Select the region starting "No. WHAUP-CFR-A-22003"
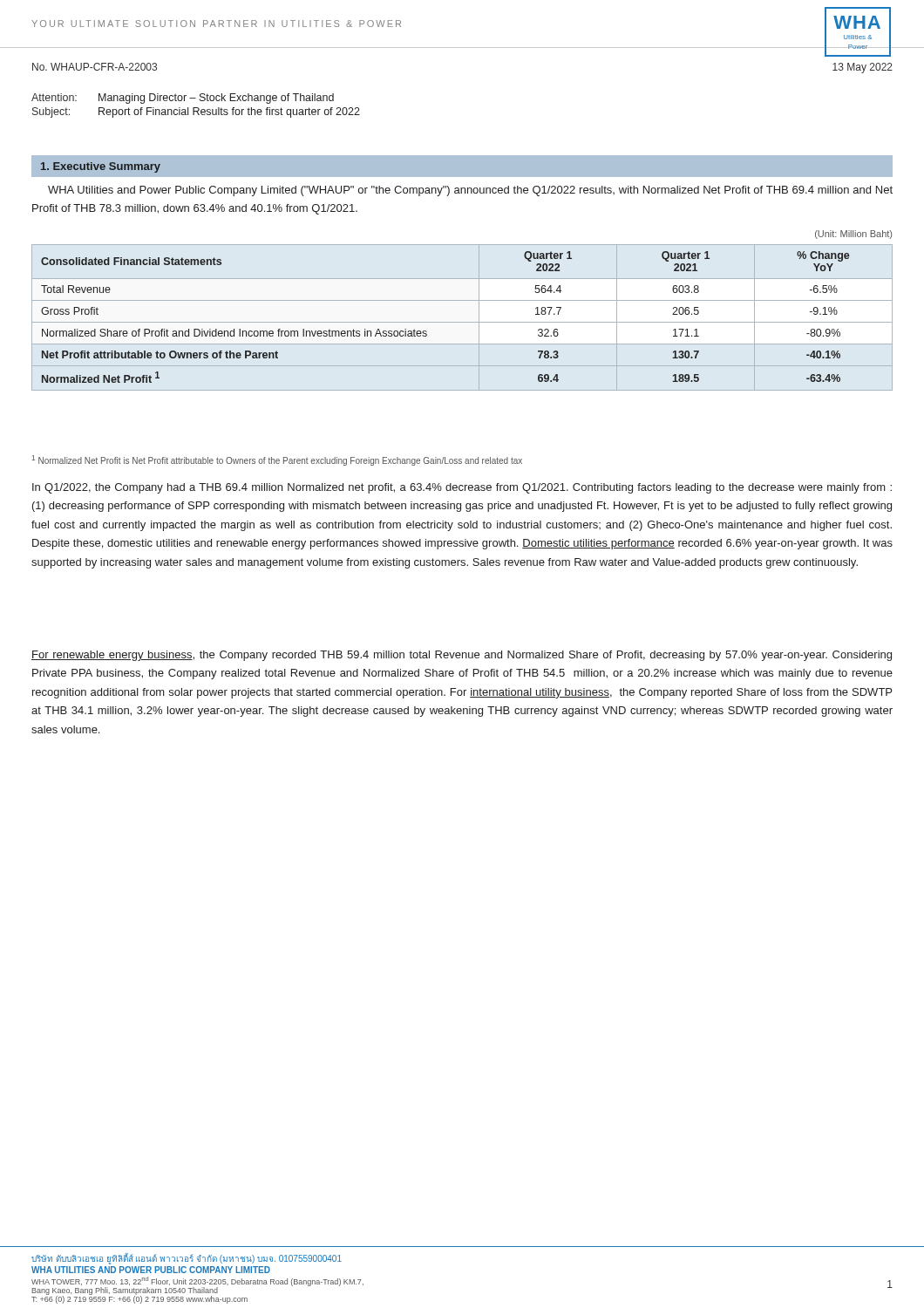This screenshot has height=1308, width=924. (94, 67)
